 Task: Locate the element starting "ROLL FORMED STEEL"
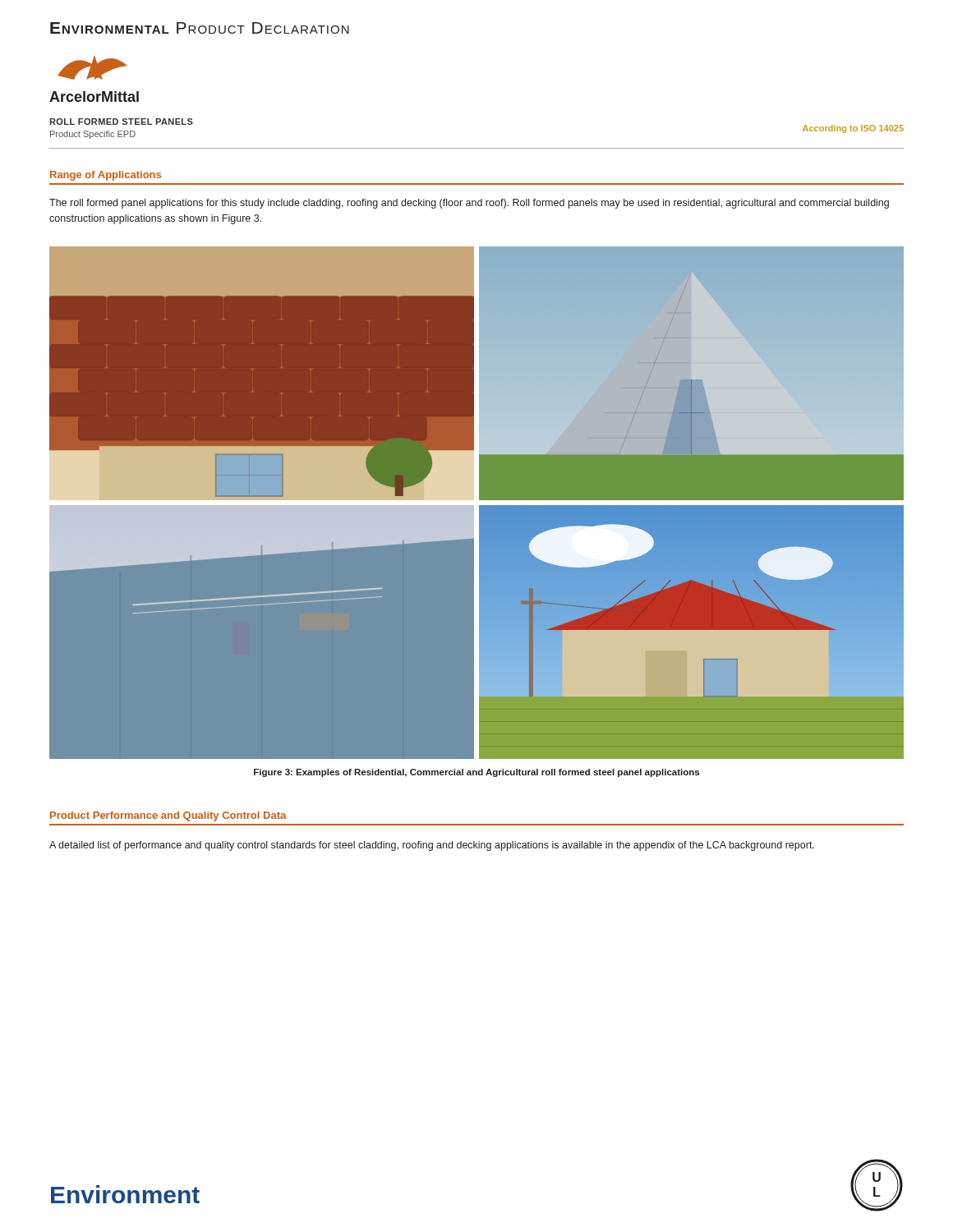pos(121,122)
